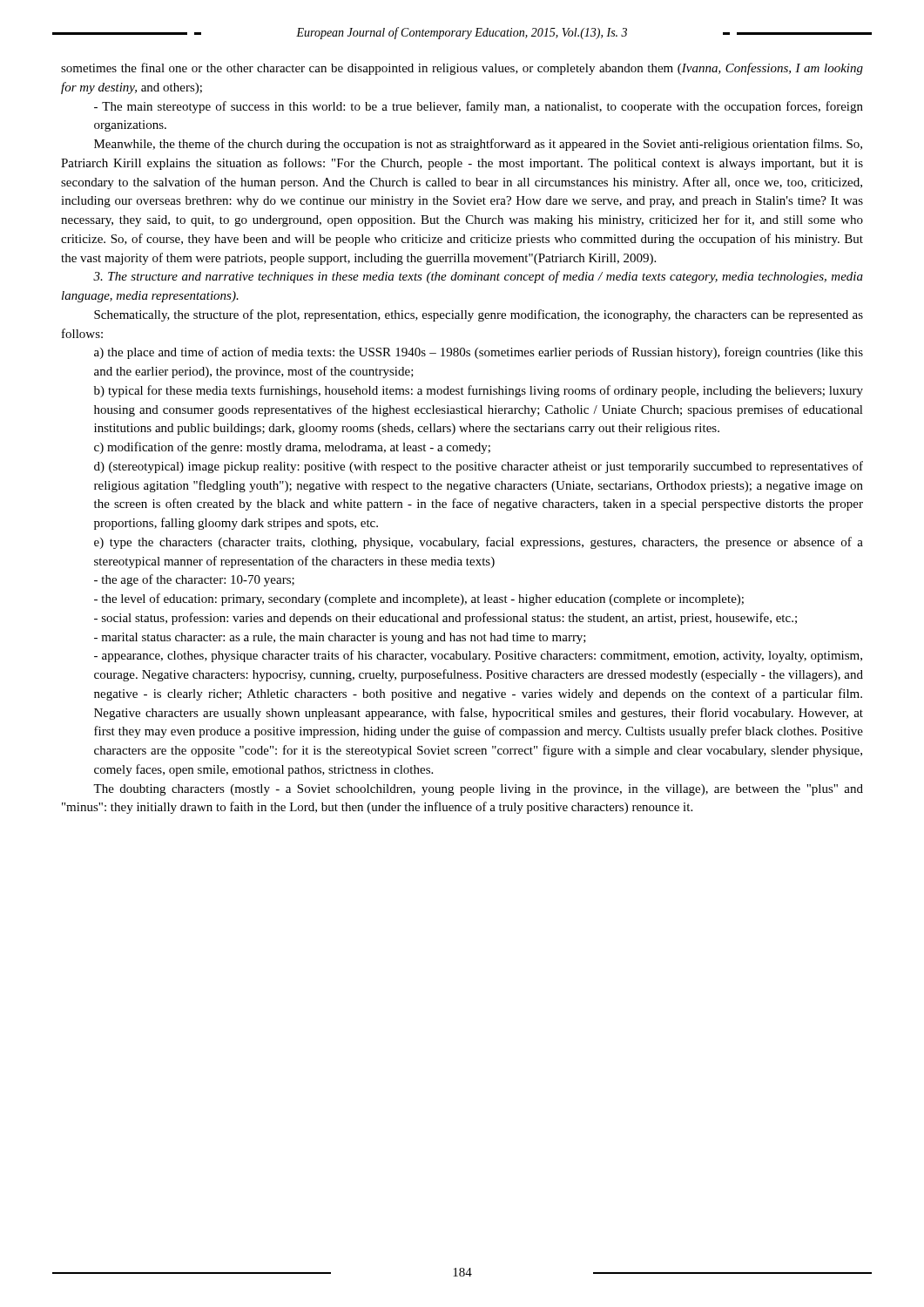
Task: Locate the list item that says "d) (stereotypical) image pickup reality:"
Action: [462, 495]
